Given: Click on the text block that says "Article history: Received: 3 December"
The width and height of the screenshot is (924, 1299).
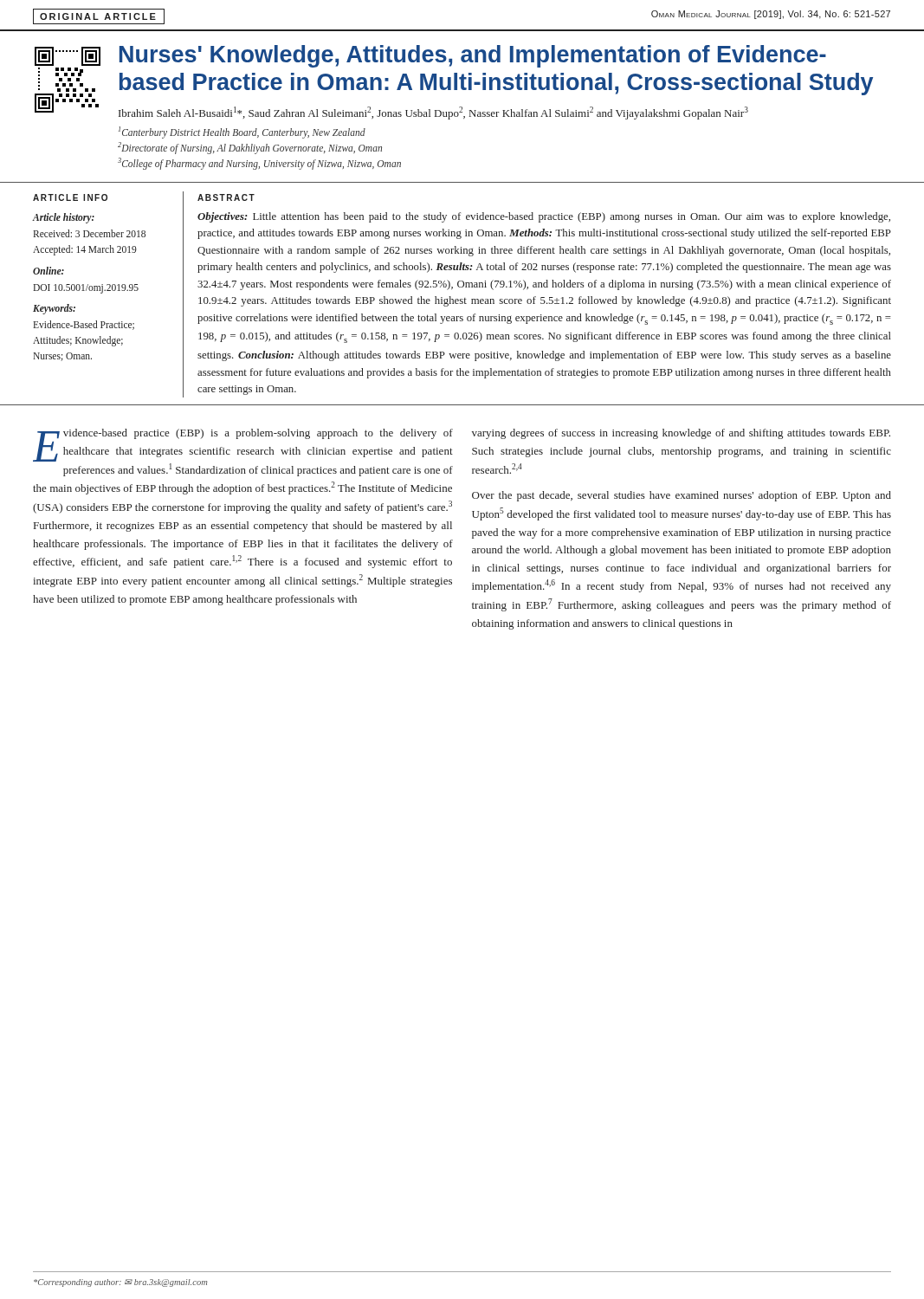Looking at the screenshot, I should click(x=100, y=286).
